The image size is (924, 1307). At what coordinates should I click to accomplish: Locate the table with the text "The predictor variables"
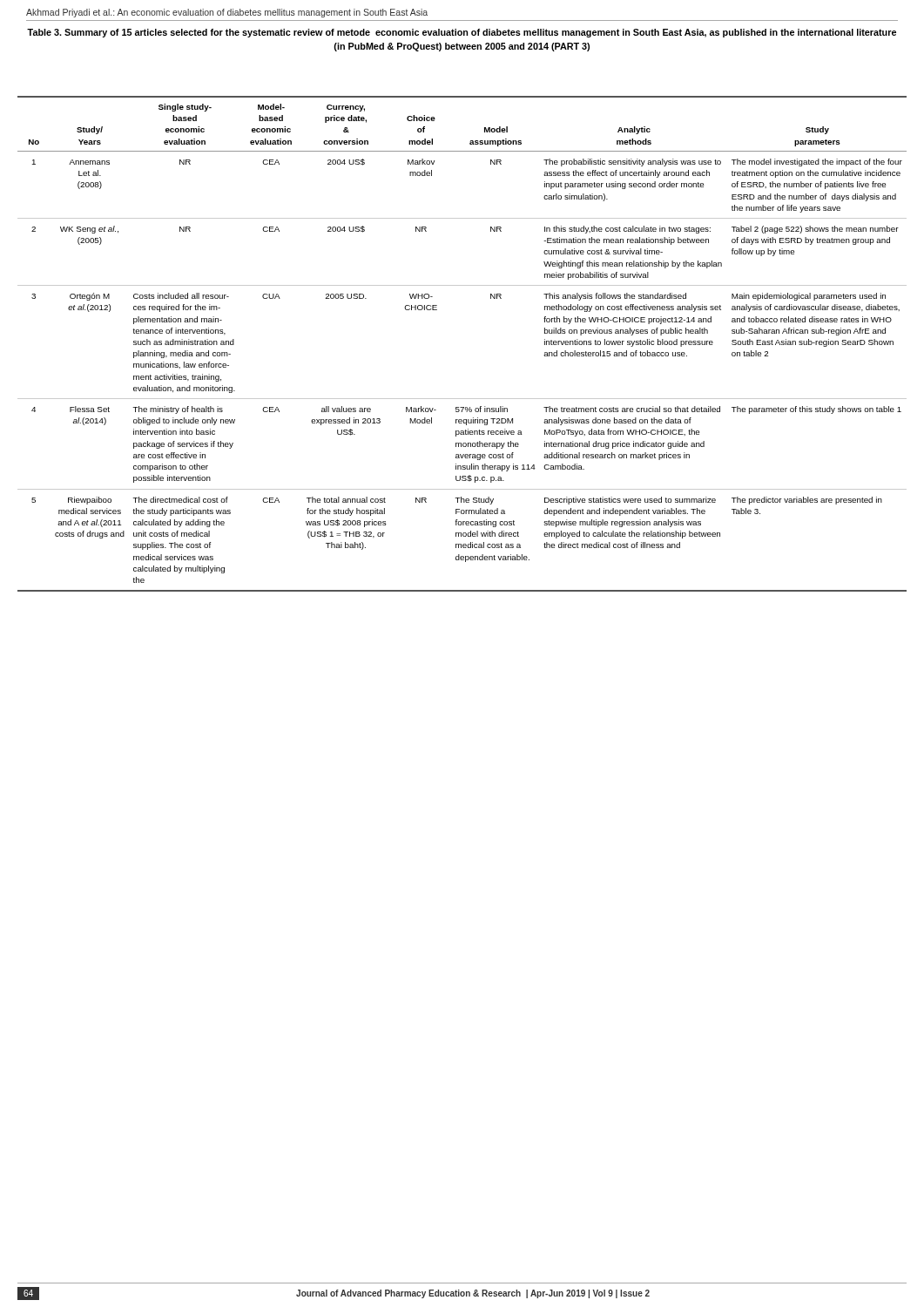click(x=462, y=680)
